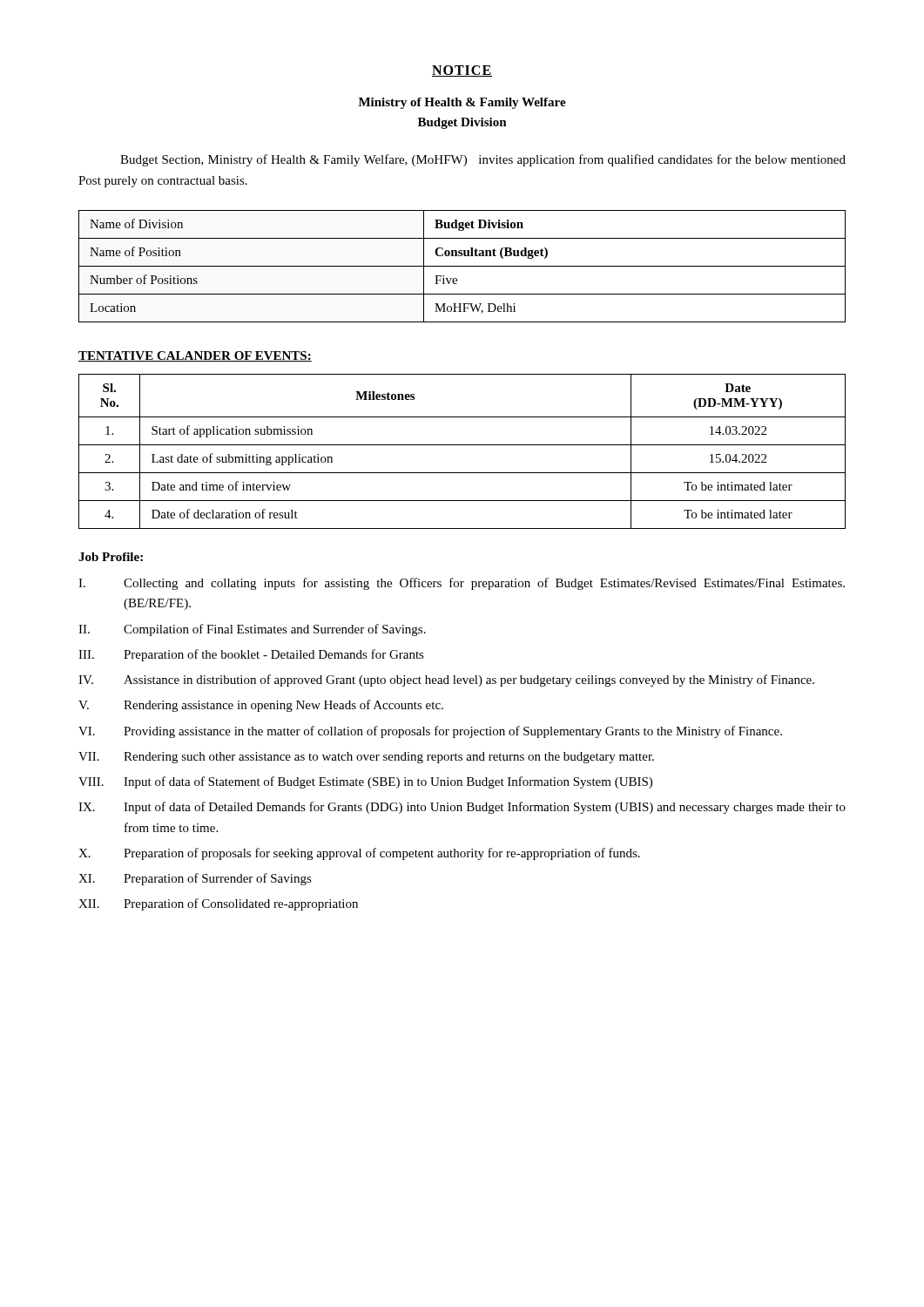Where is the passage that starts "VI. Providing assistance in the"?

[x=462, y=731]
